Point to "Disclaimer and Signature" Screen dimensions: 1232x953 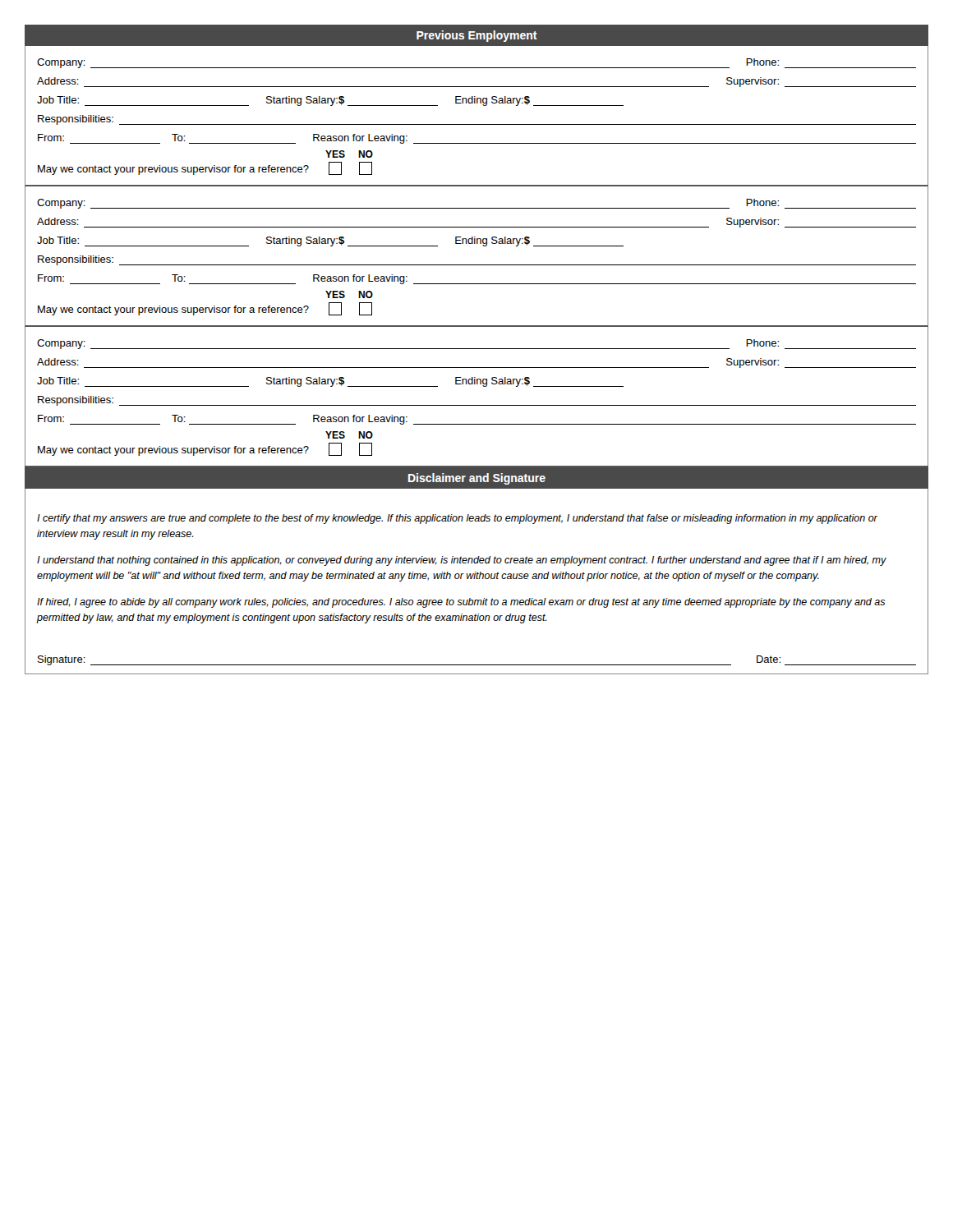pos(476,478)
